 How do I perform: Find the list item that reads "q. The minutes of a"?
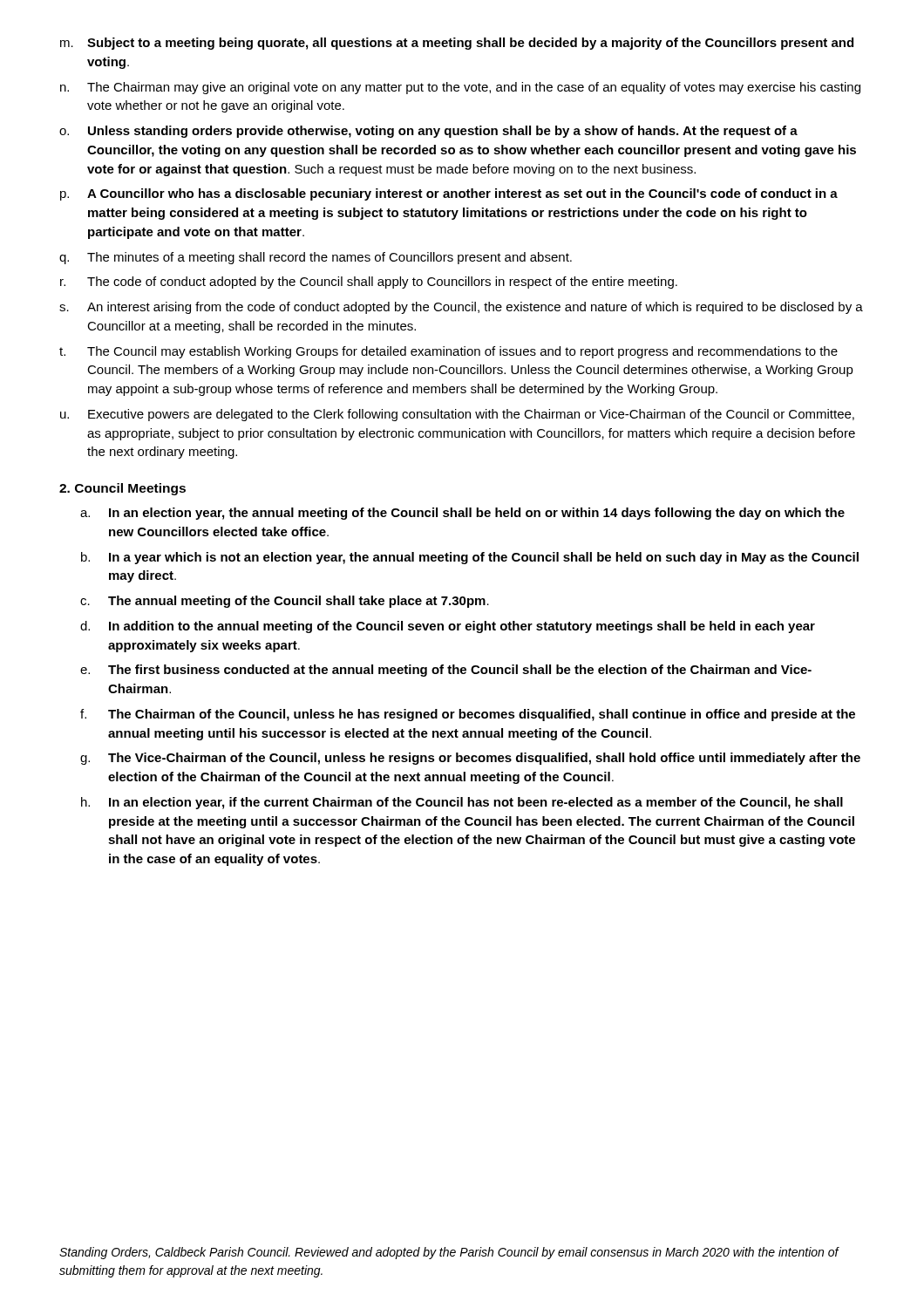click(x=462, y=257)
